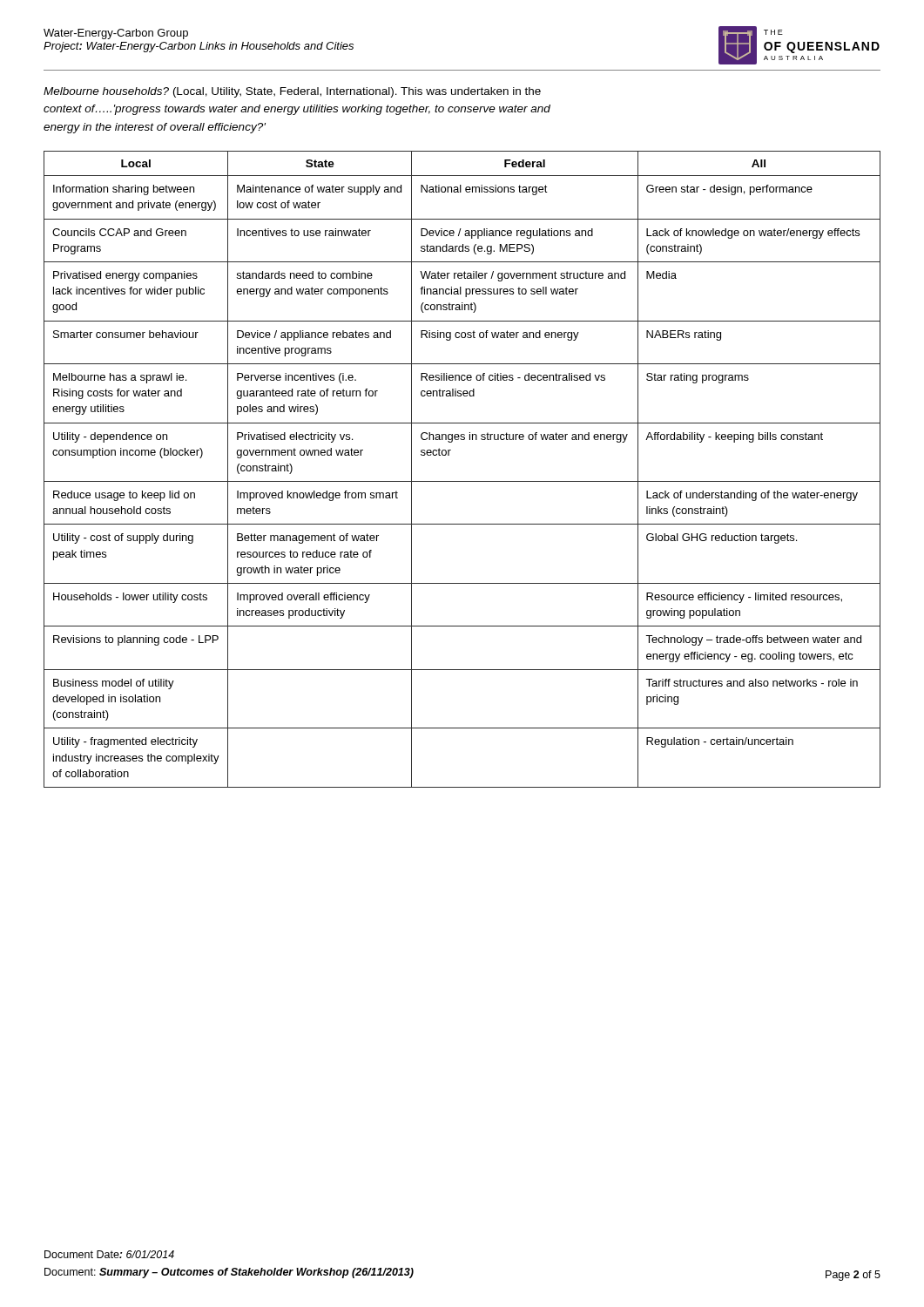Where is the passage that starts "Melbourne households? (Local,"?
This screenshot has height=1307, width=924.
[462, 110]
